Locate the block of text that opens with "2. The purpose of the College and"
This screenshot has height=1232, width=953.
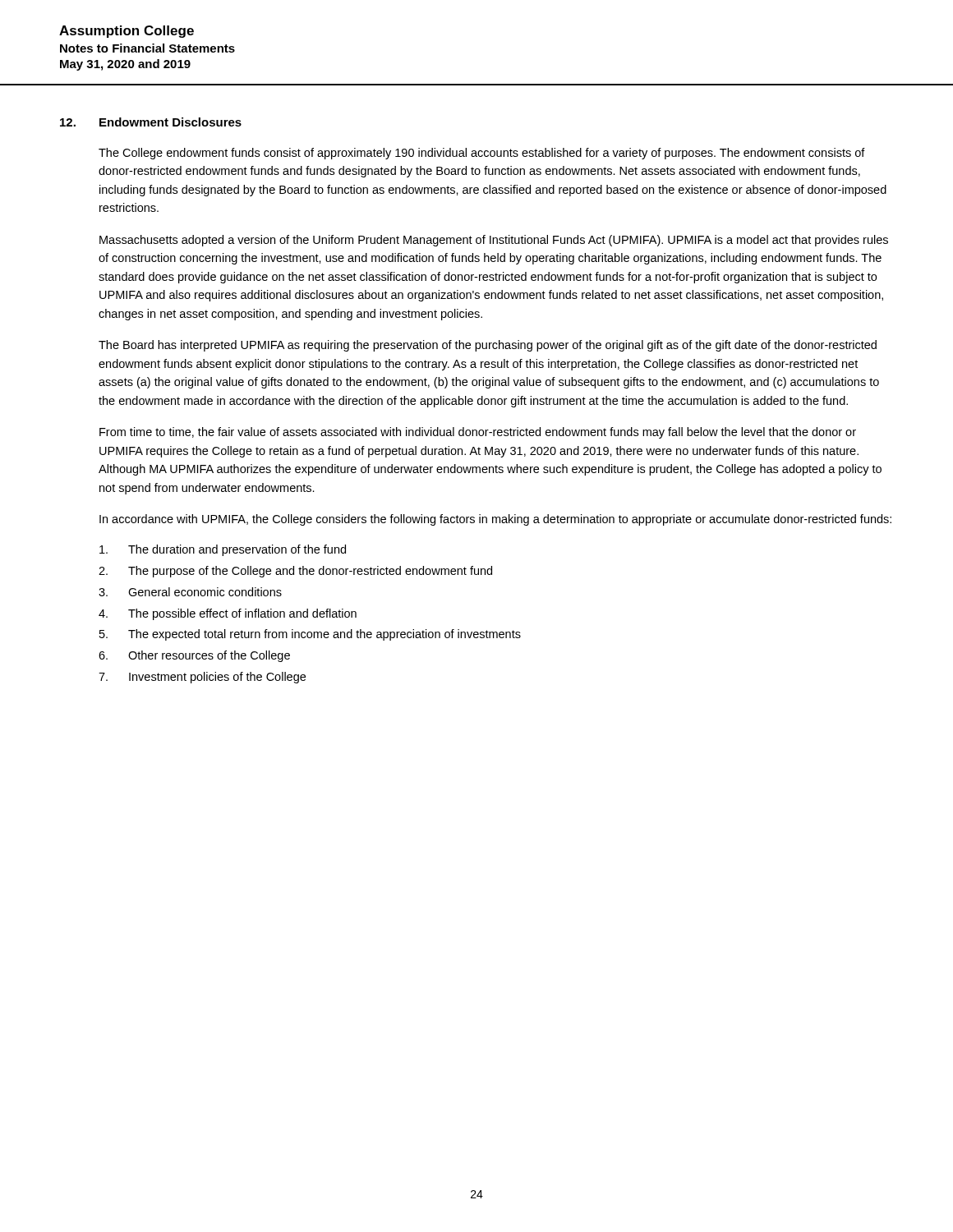pos(496,572)
